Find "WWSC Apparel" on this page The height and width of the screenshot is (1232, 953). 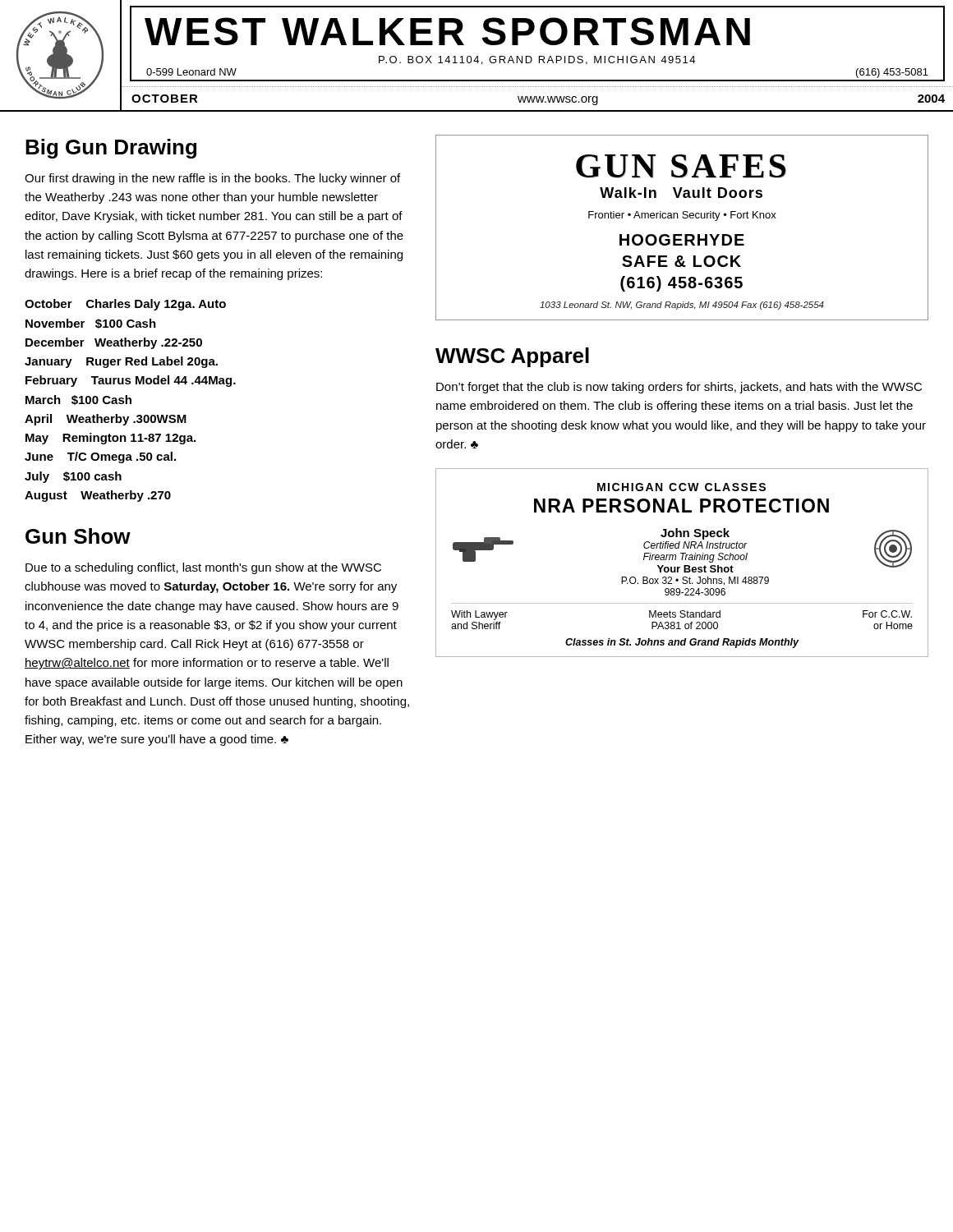point(513,356)
